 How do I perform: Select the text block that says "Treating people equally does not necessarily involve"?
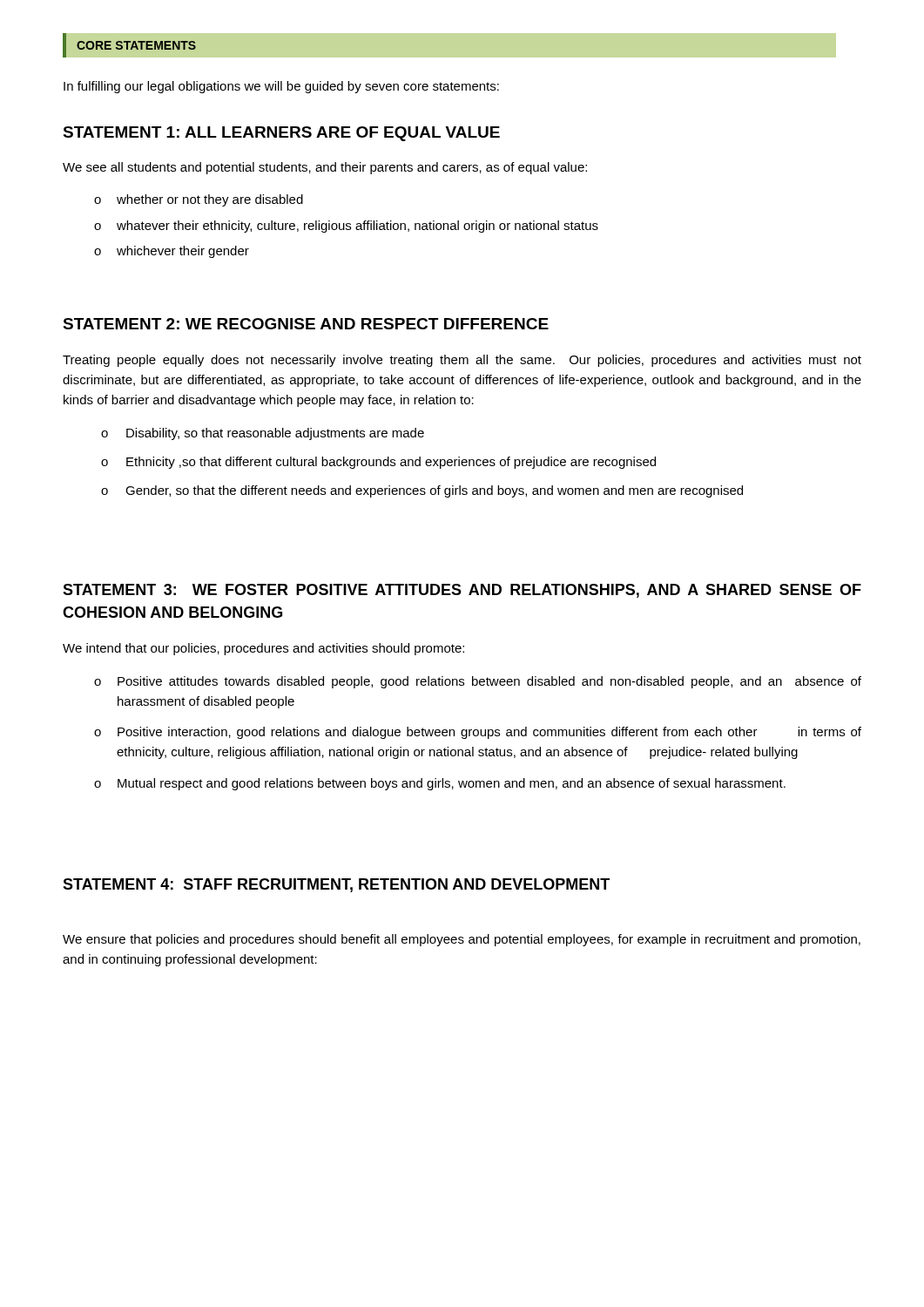pyautogui.click(x=462, y=379)
